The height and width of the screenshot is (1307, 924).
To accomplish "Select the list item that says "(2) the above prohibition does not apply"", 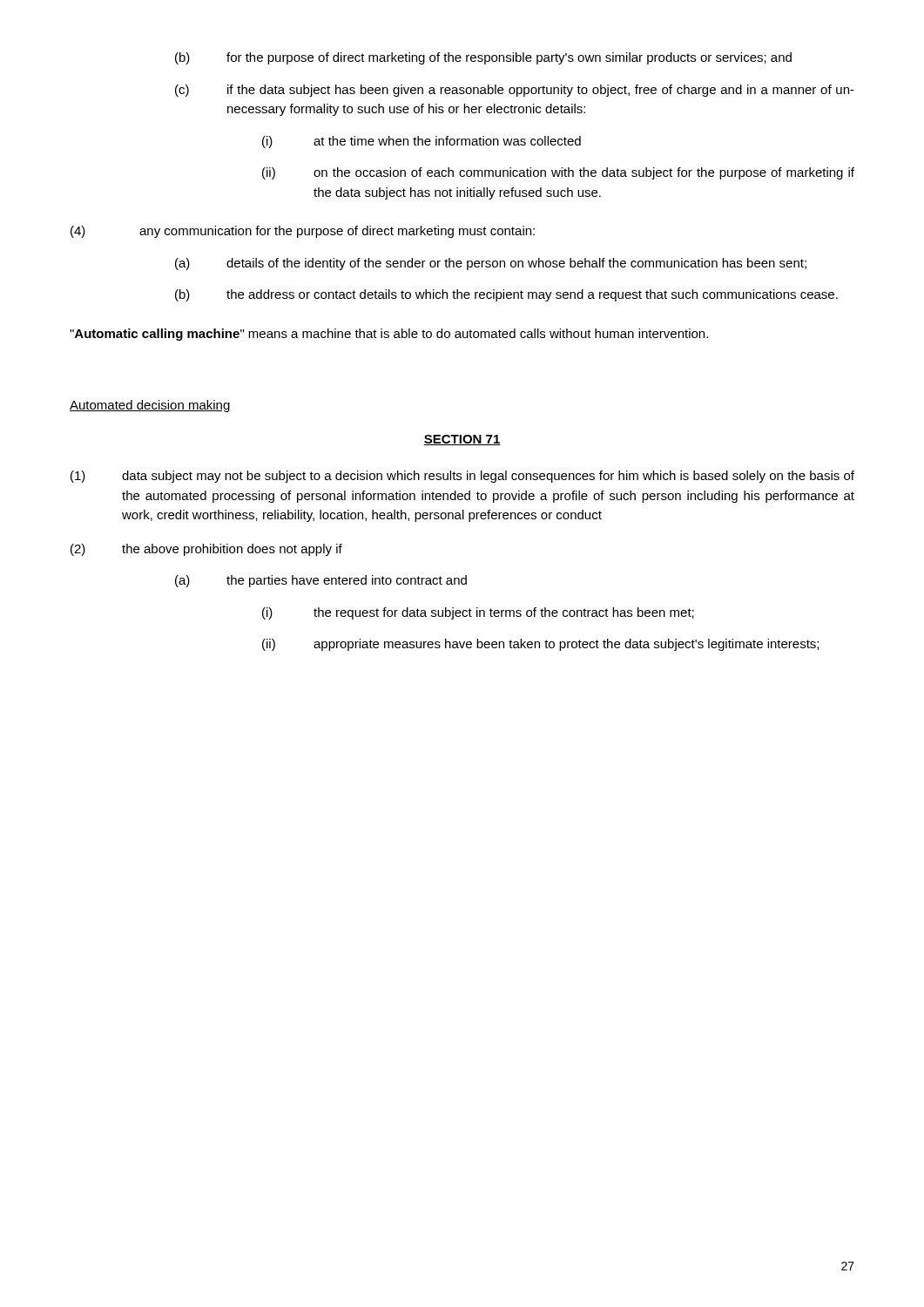I will tap(206, 550).
